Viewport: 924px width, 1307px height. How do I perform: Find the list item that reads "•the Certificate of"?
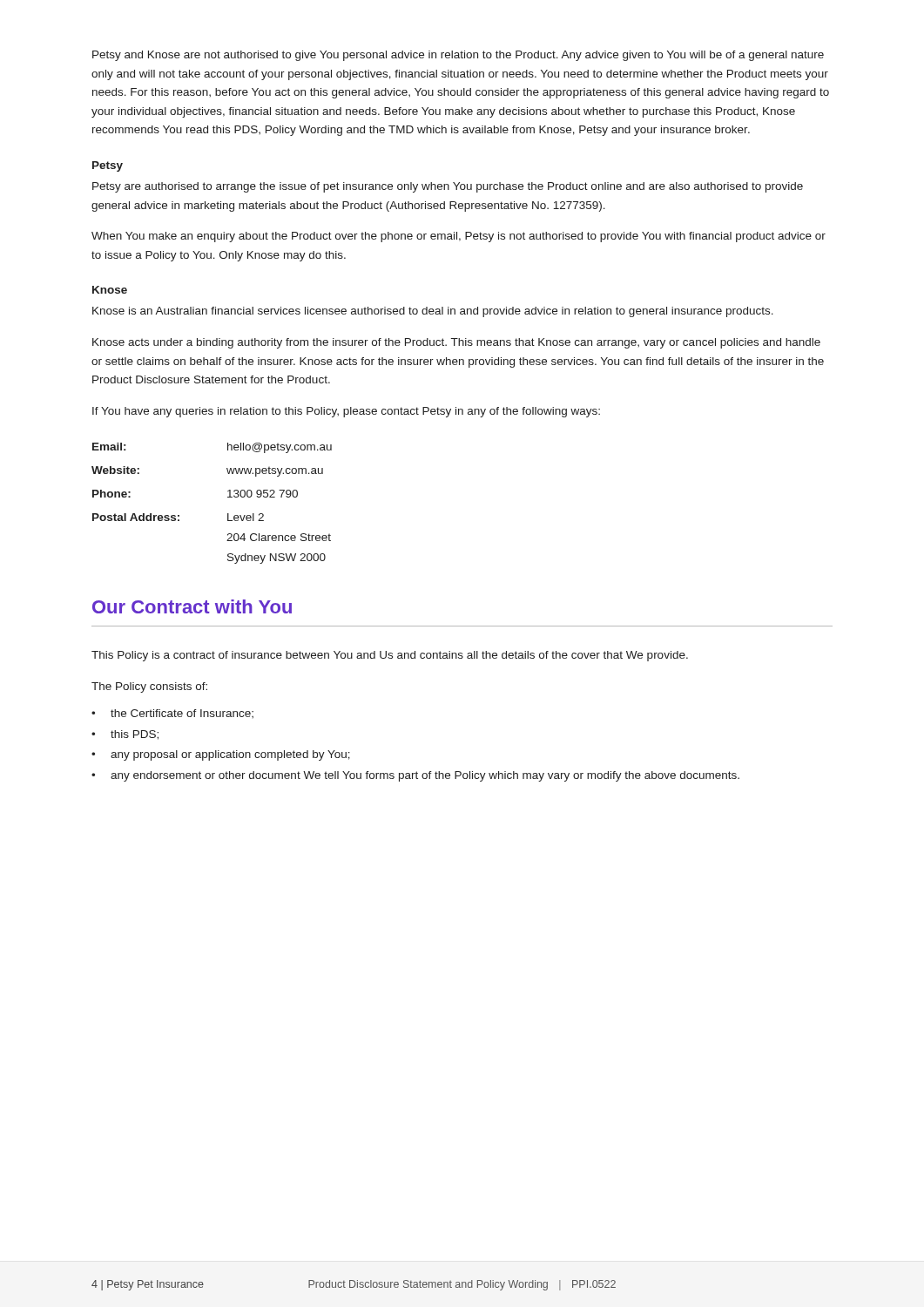click(x=172, y=714)
